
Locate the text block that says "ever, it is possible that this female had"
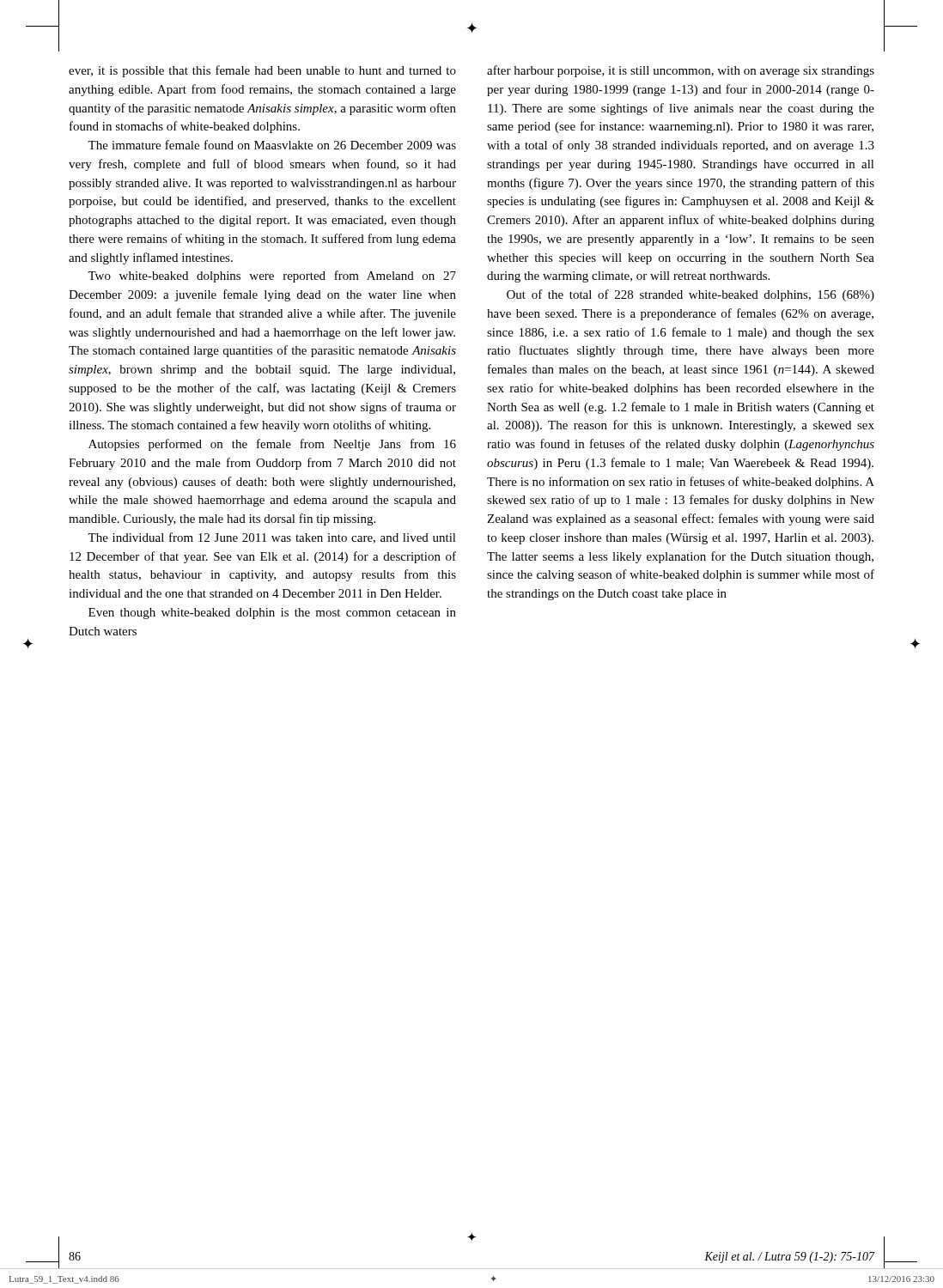[262, 351]
